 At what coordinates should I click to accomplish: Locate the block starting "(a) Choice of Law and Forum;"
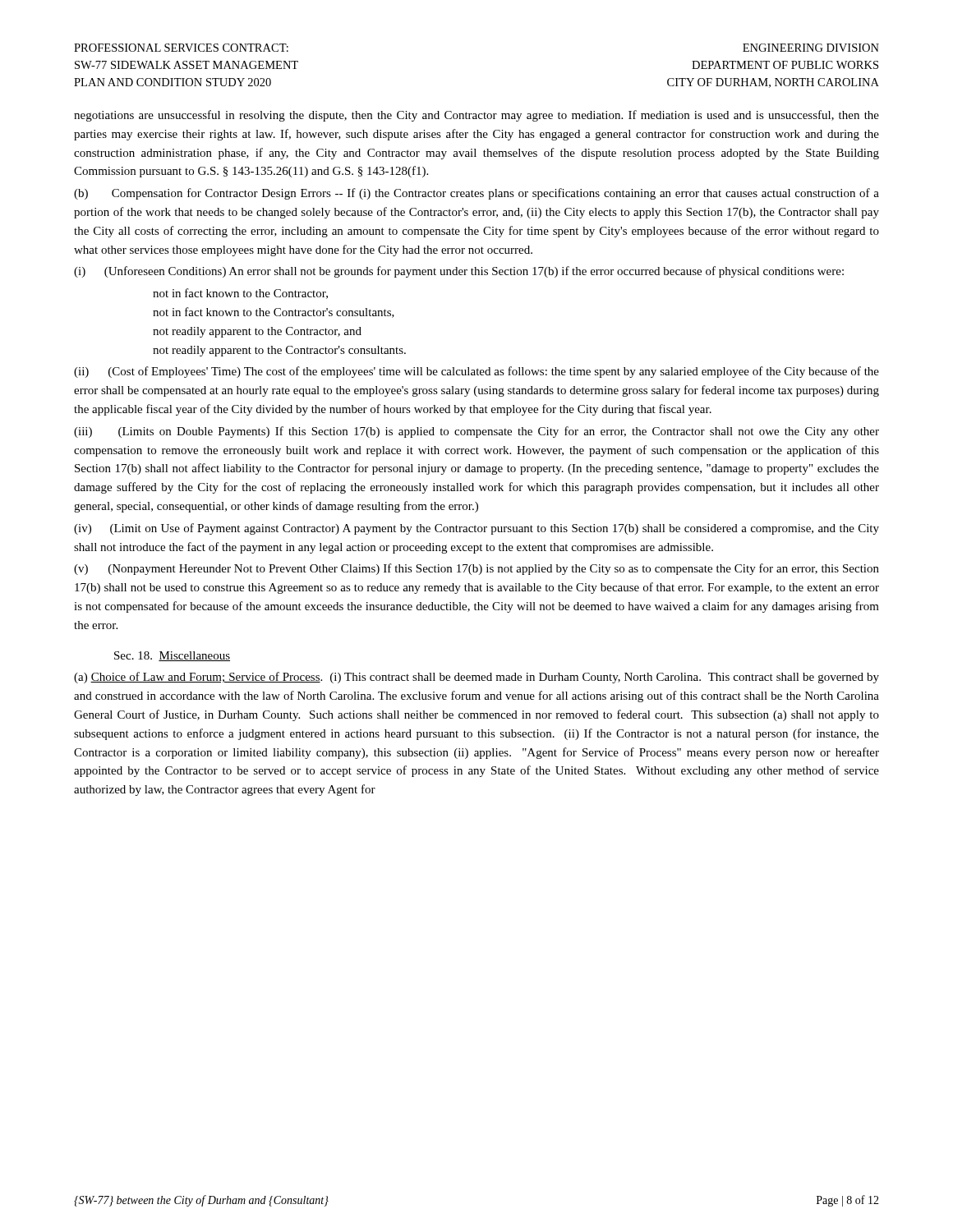(476, 734)
